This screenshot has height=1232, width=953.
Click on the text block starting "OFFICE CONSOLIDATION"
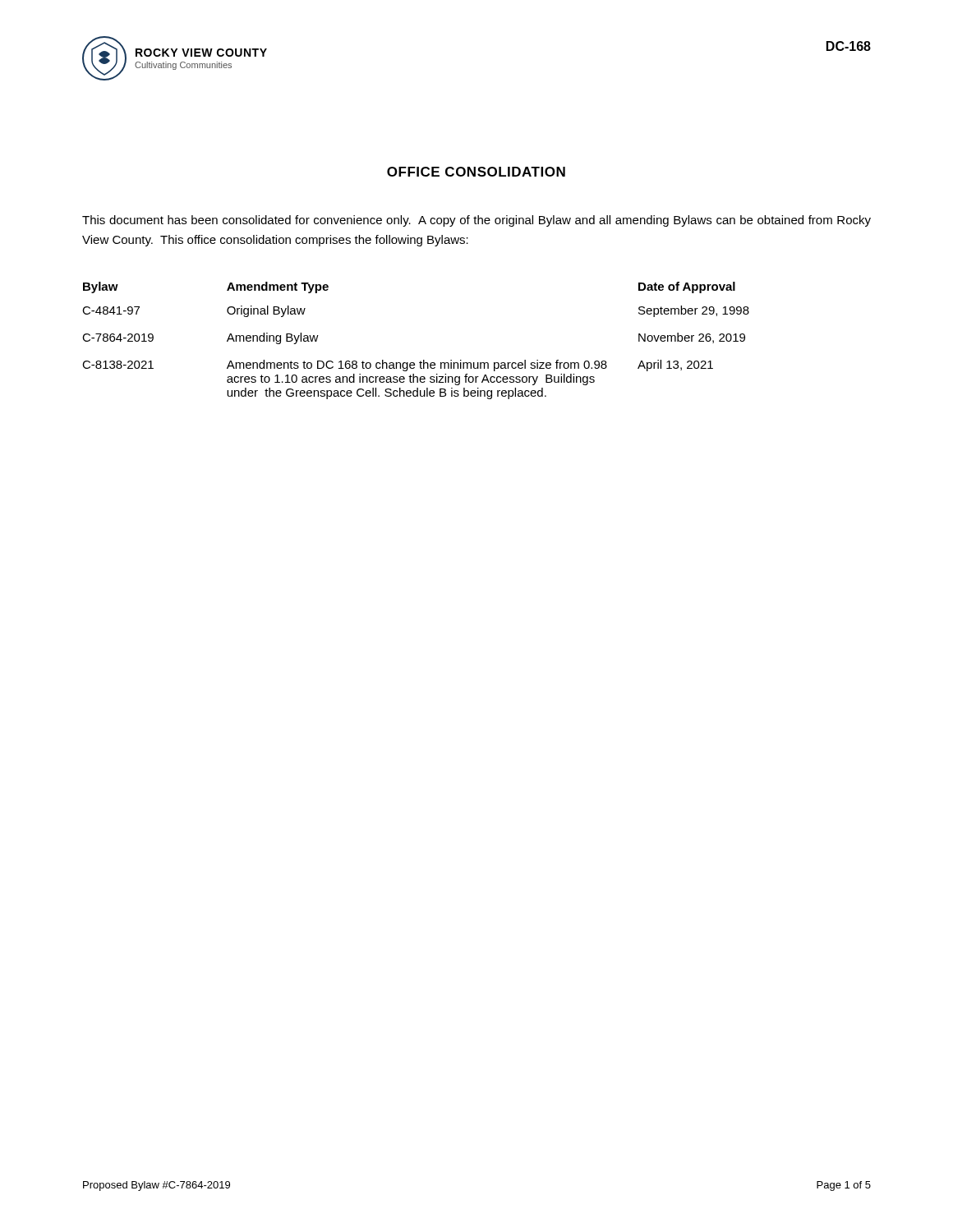pyautogui.click(x=476, y=172)
